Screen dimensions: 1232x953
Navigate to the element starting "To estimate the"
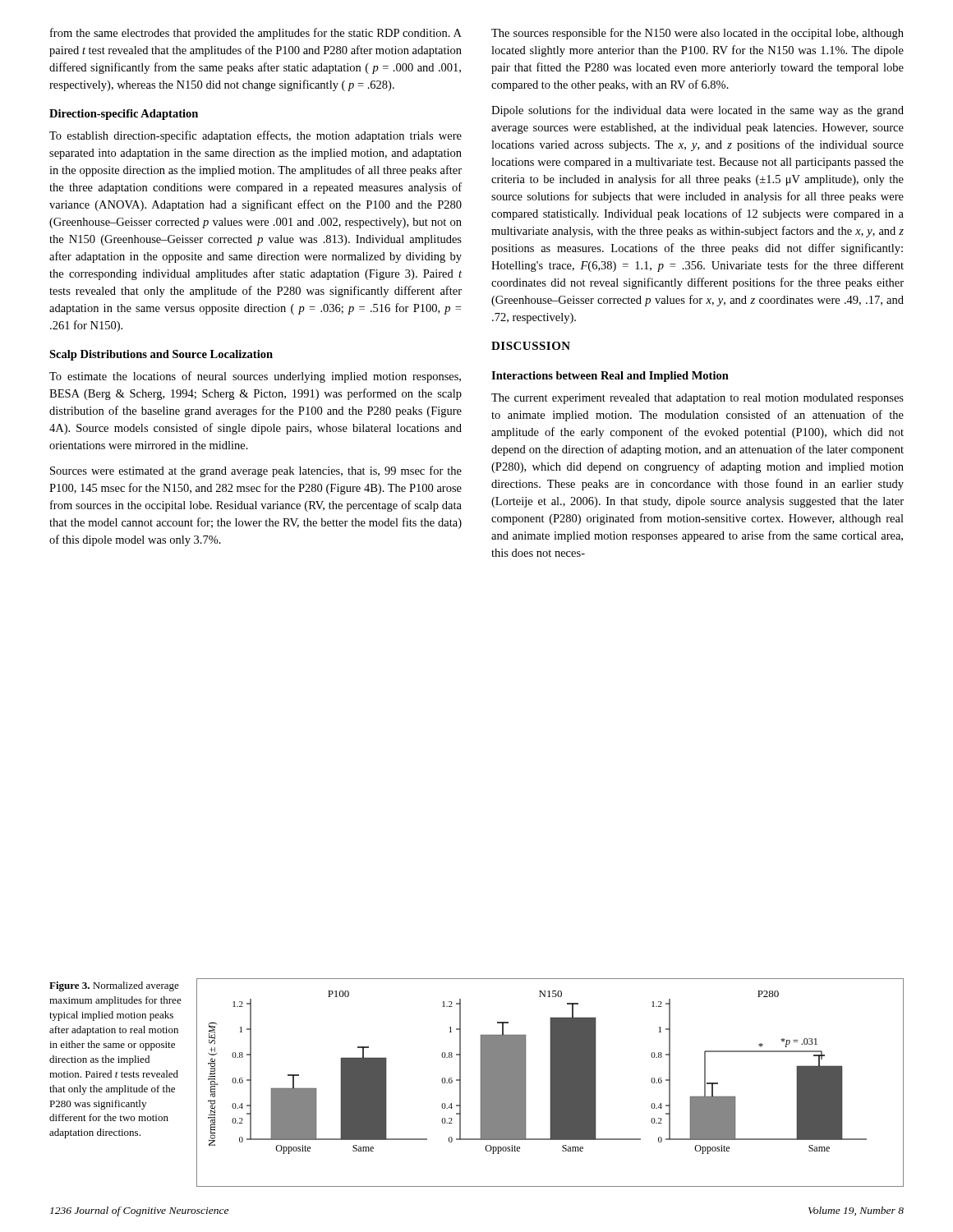coord(255,411)
